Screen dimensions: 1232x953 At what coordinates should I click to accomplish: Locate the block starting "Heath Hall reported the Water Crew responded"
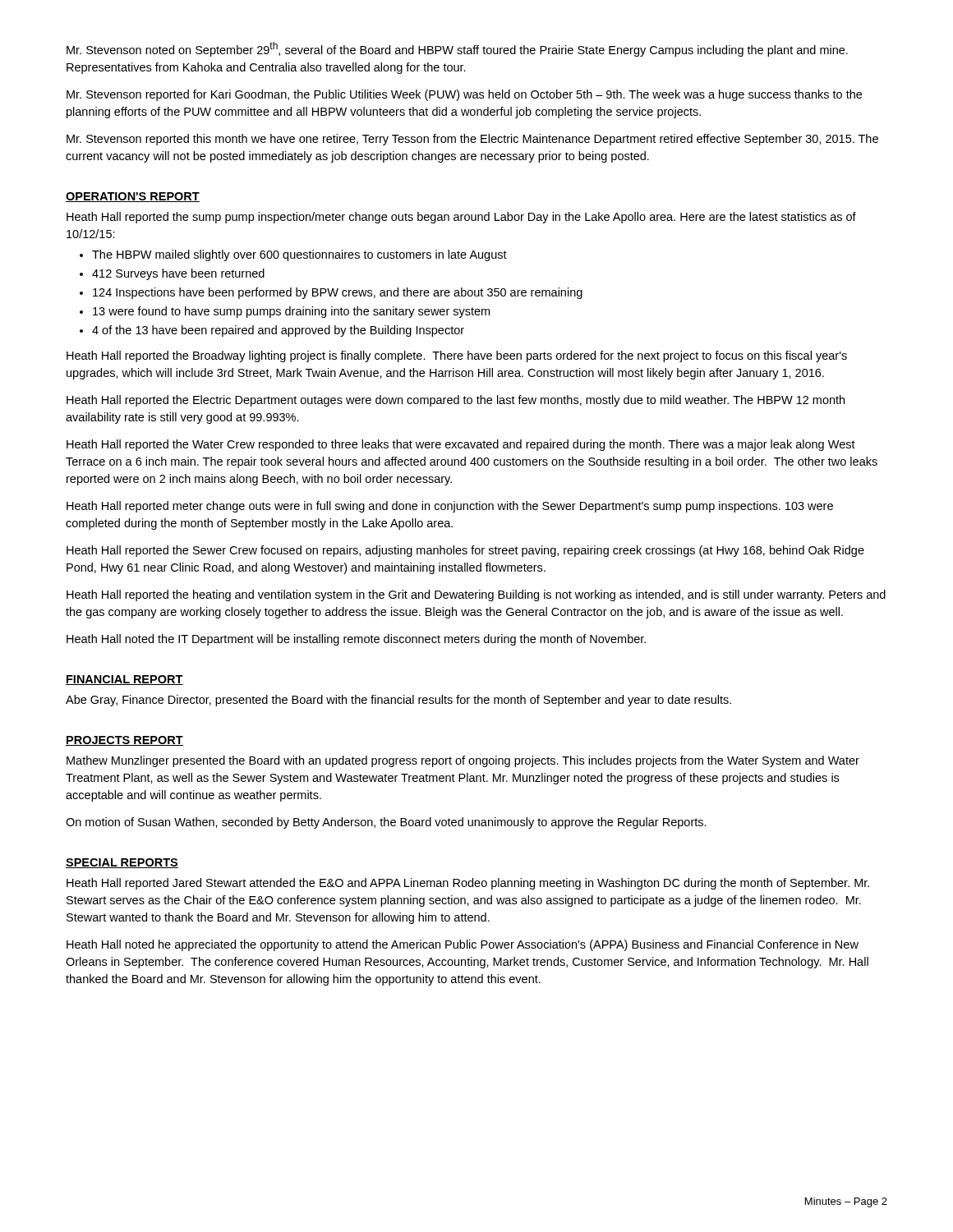pos(476,462)
